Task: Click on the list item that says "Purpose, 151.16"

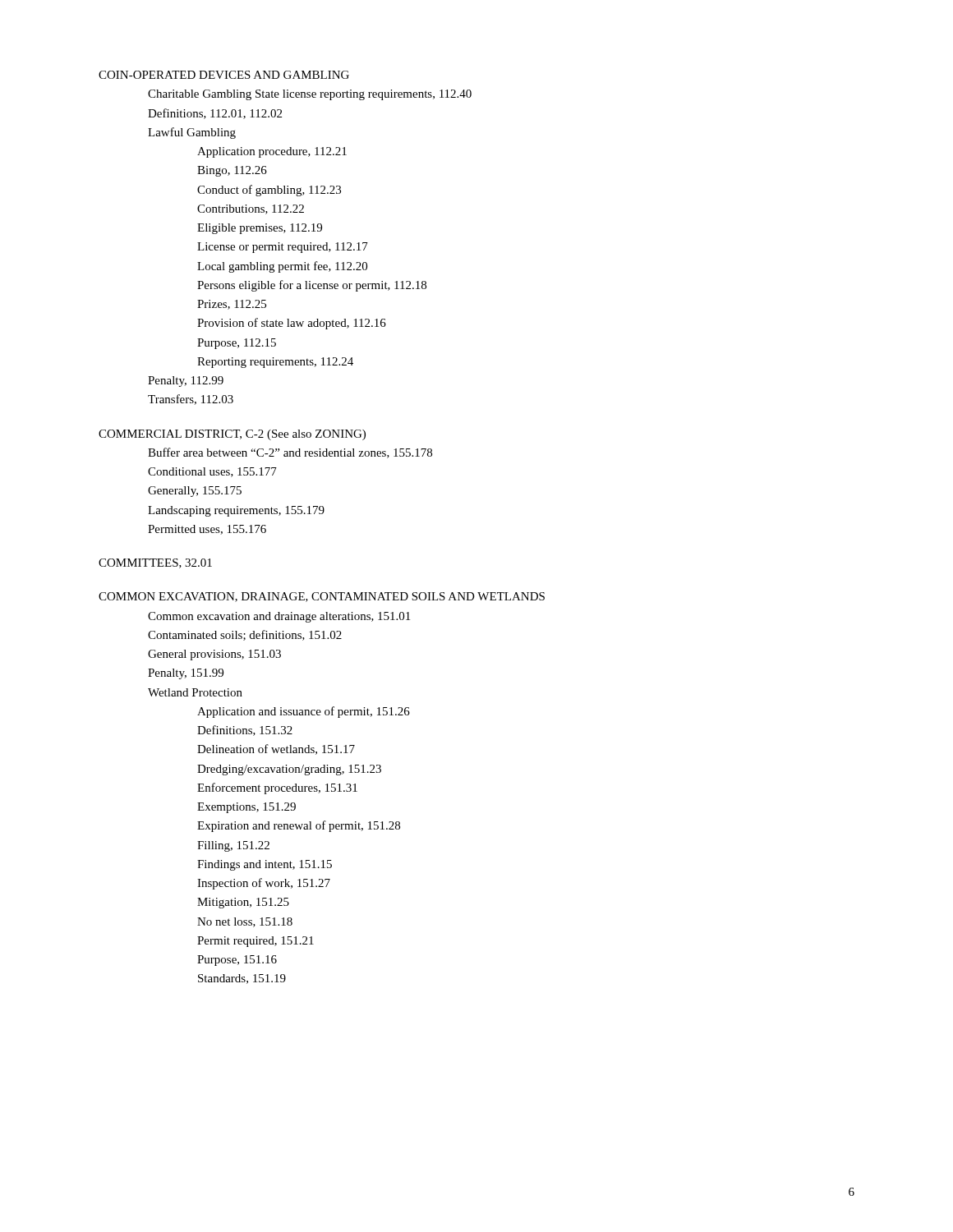Action: [237, 959]
